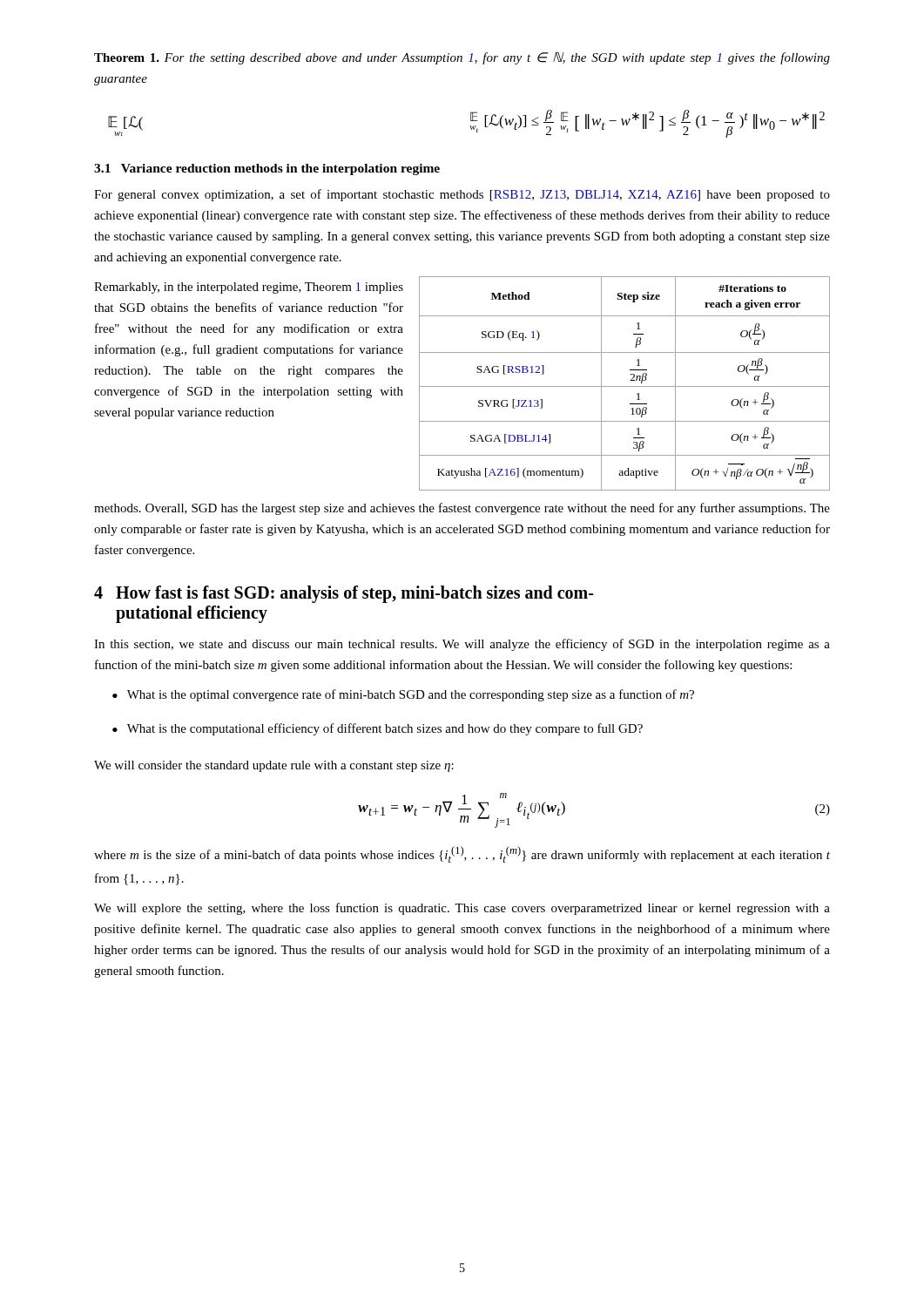Click on the section header that says "3.1 Variance reduction"
This screenshot has width=924, height=1307.
pyautogui.click(x=267, y=168)
